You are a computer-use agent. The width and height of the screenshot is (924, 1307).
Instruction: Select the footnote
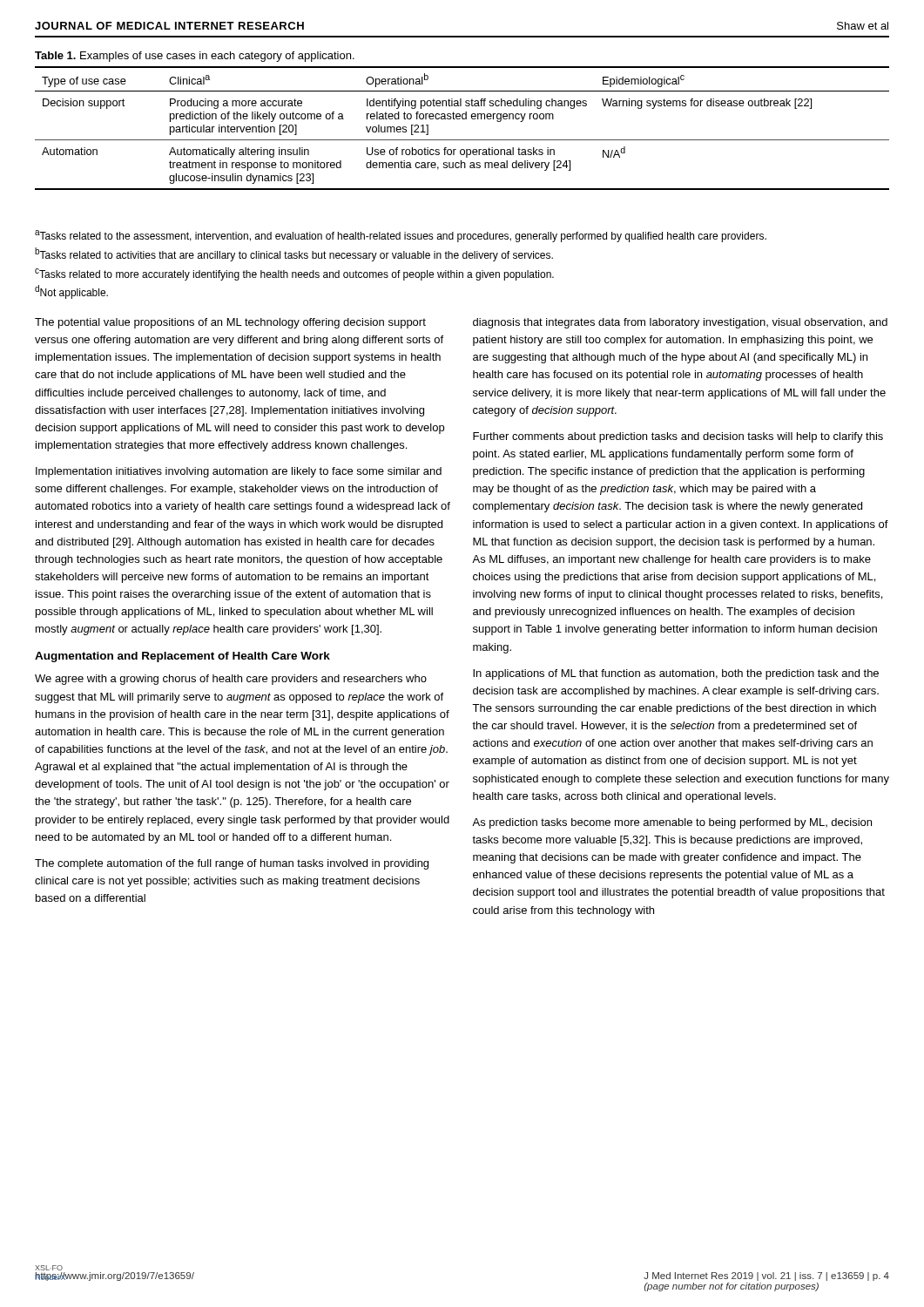click(462, 264)
